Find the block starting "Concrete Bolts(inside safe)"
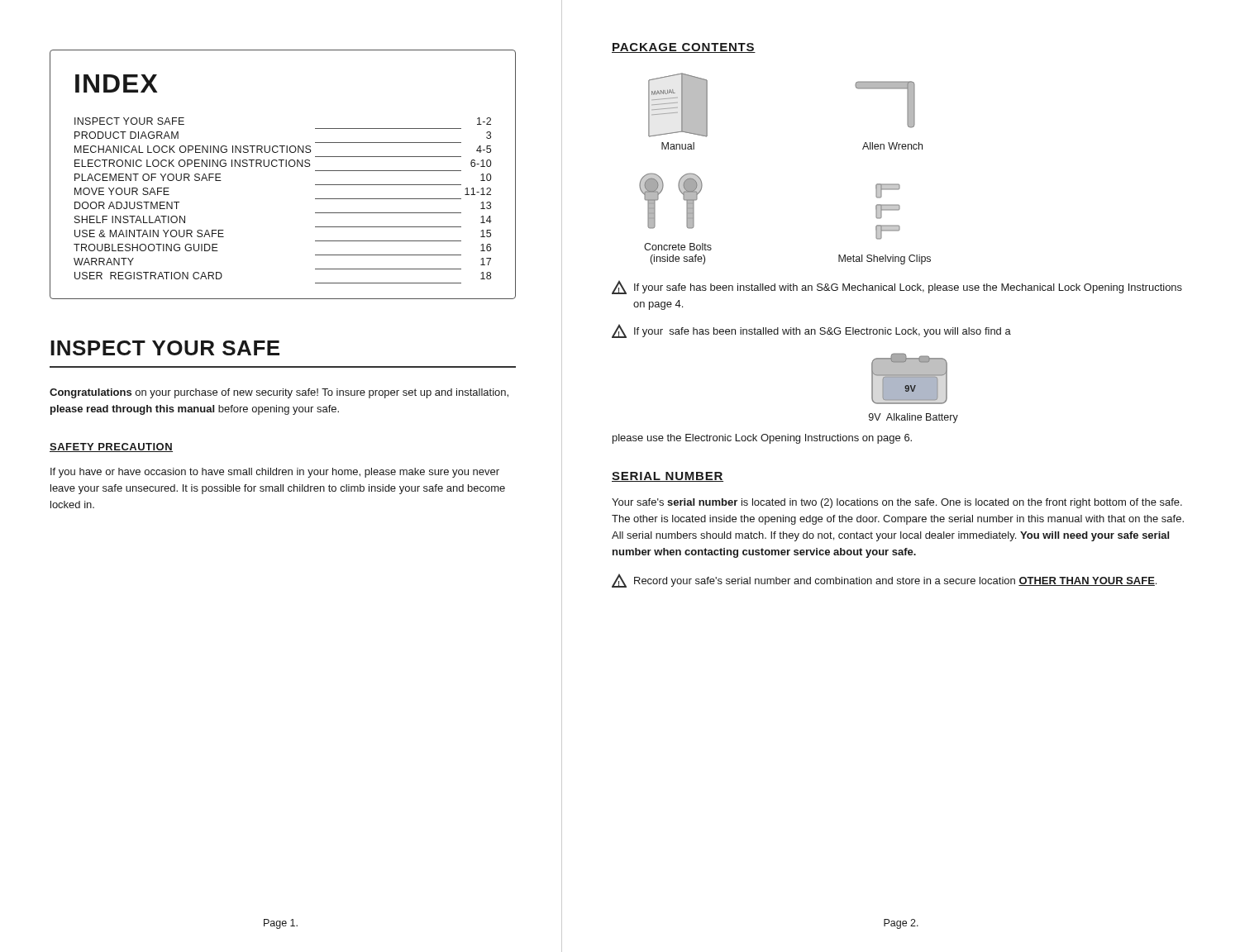1240x952 pixels. coord(678,253)
